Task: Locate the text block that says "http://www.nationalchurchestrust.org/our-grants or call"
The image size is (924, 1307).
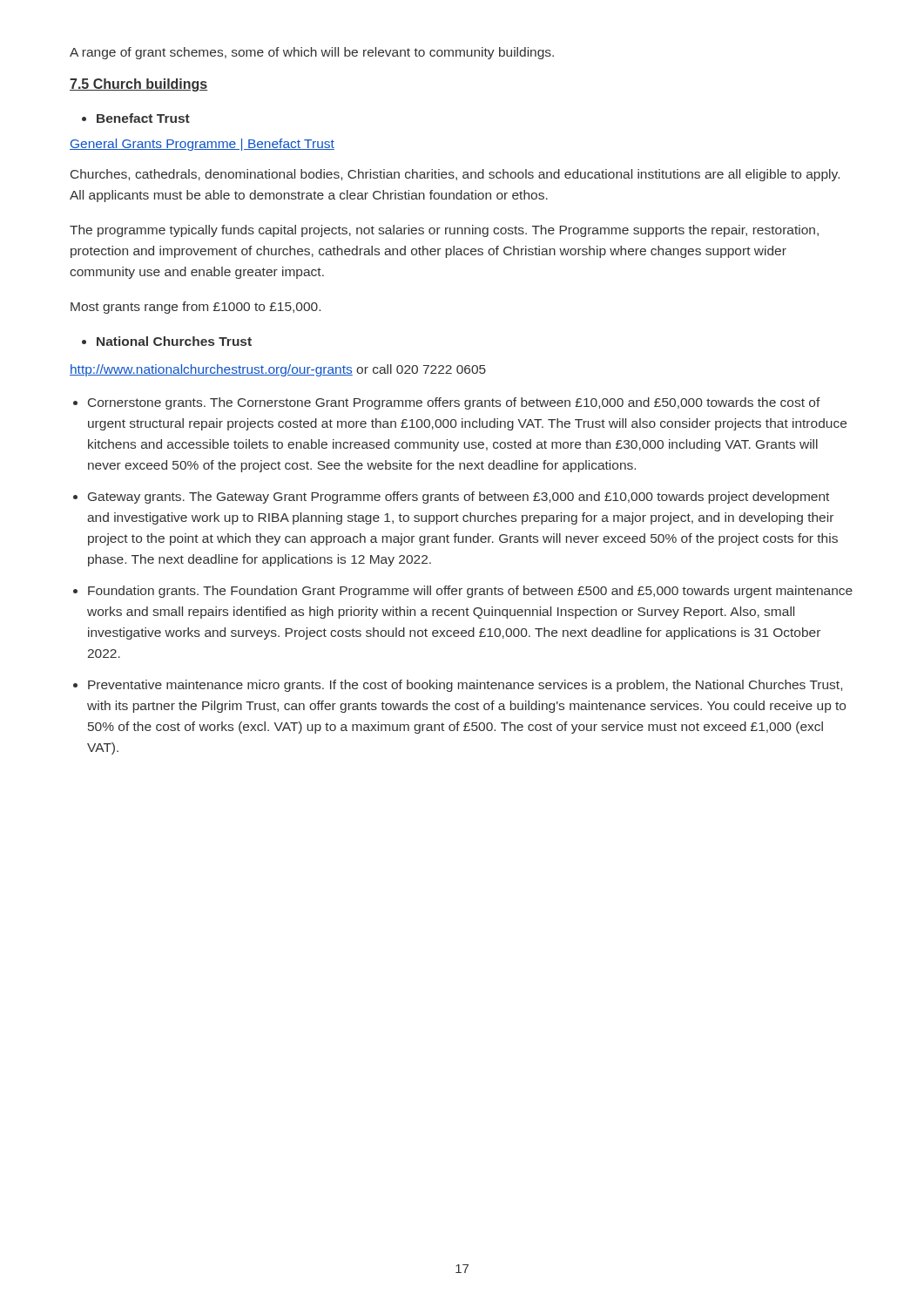Action: coord(278,369)
